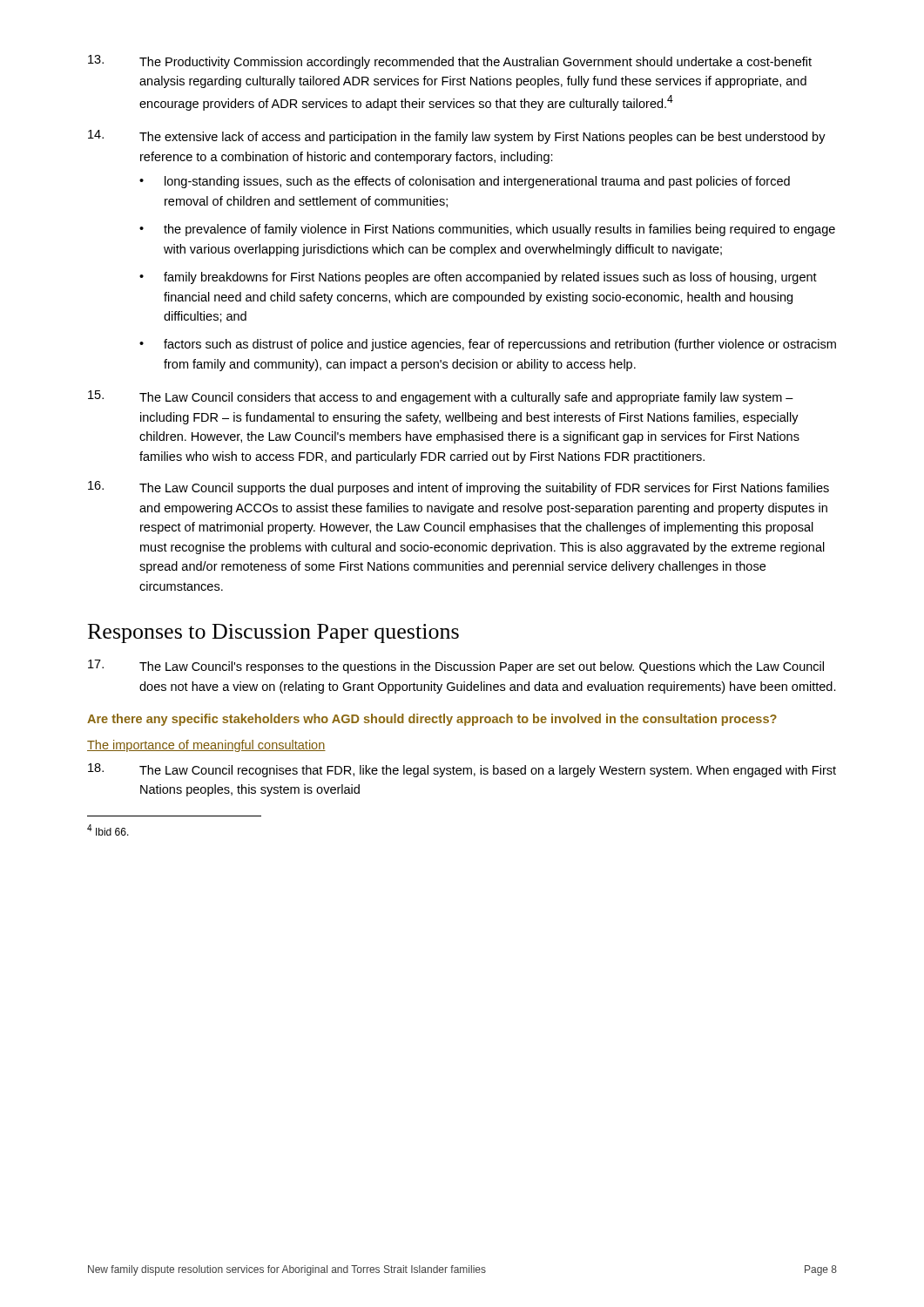
Task: Where is the passage that starts "• factors such as distrust of"?
Action: (488, 355)
